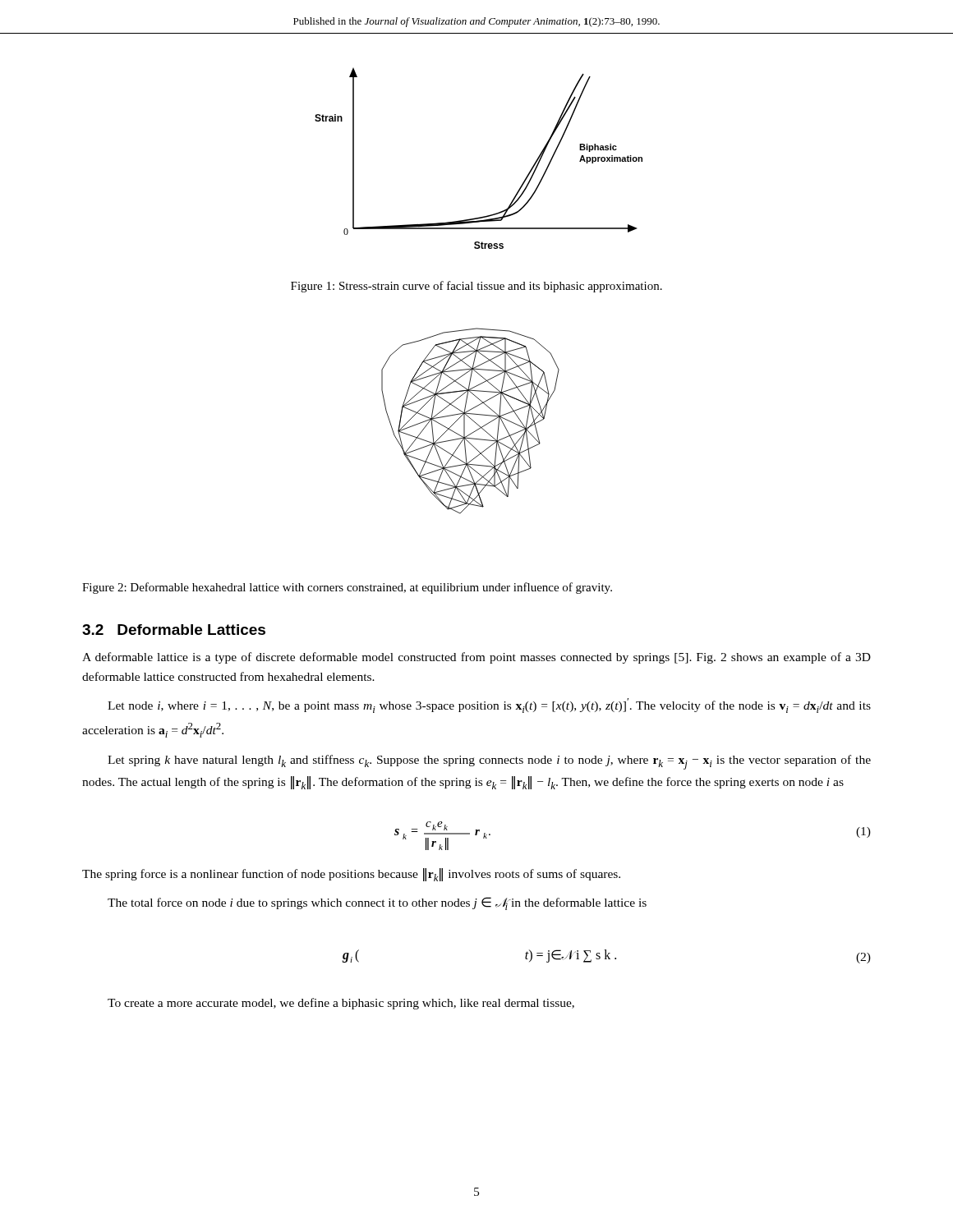
Task: Locate the engineering diagram
Action: tap(476, 445)
